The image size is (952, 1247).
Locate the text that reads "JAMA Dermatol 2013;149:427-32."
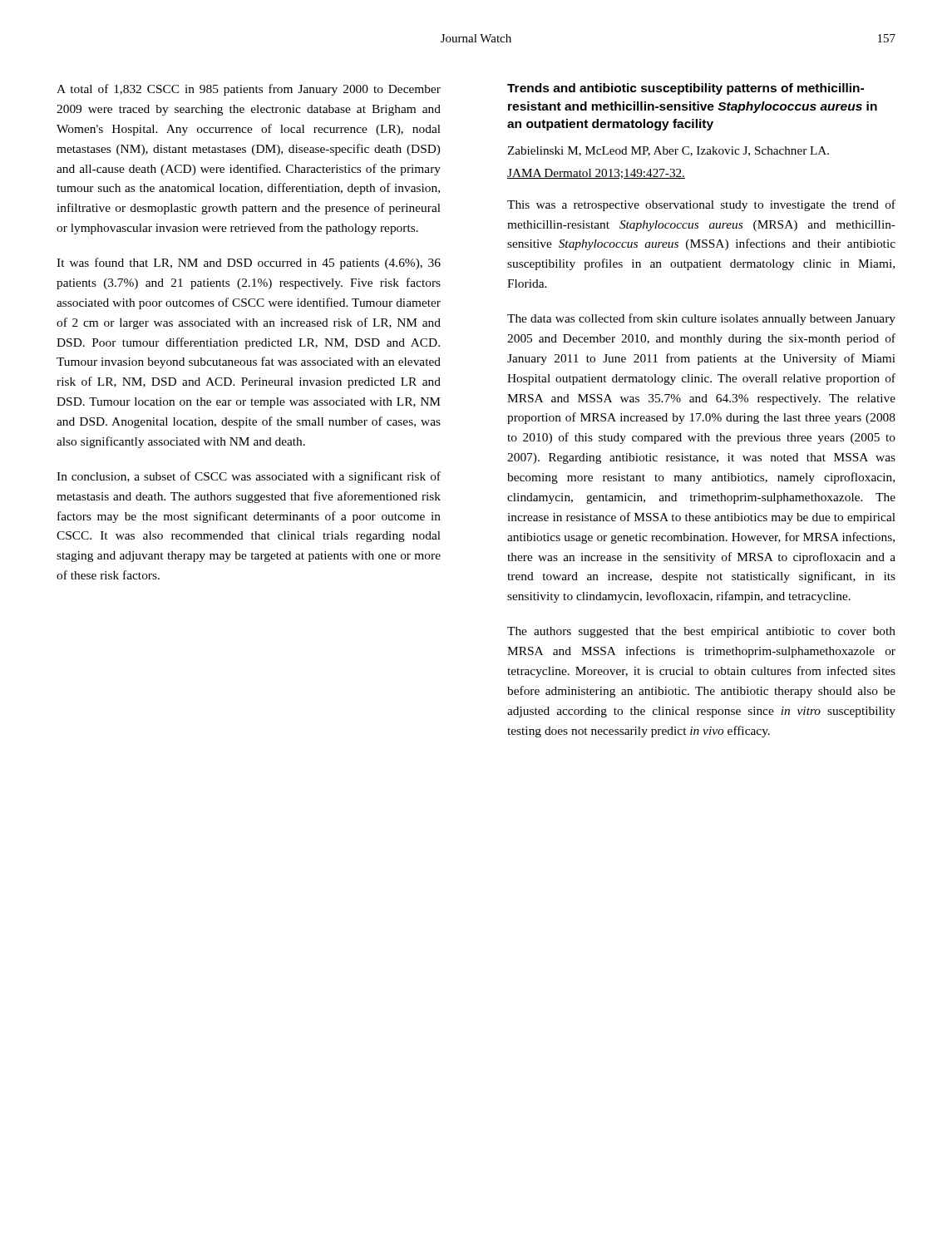[x=596, y=172]
